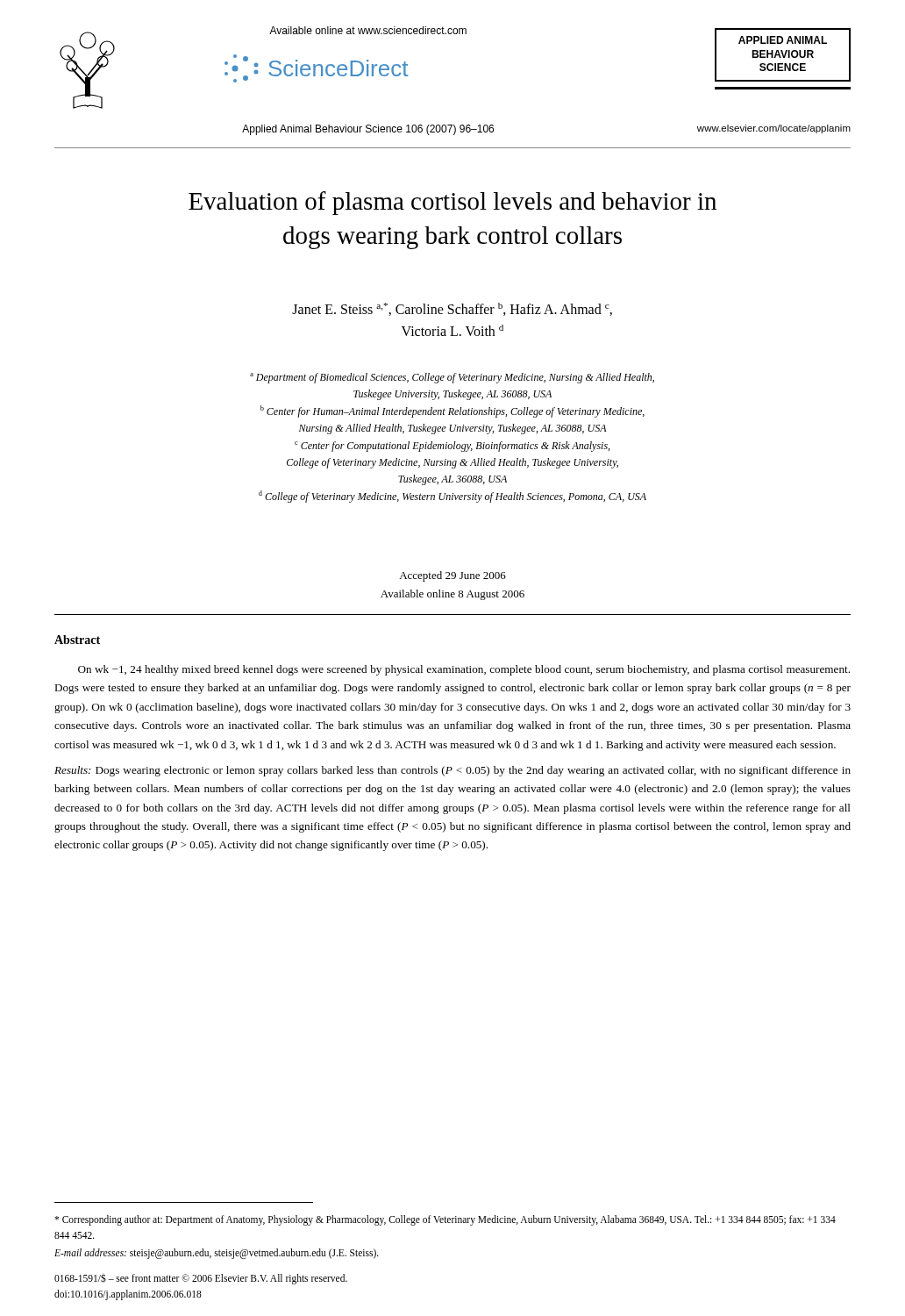905x1316 pixels.
Task: Locate the region starting "Corresponding author at:"
Action: [445, 1220]
